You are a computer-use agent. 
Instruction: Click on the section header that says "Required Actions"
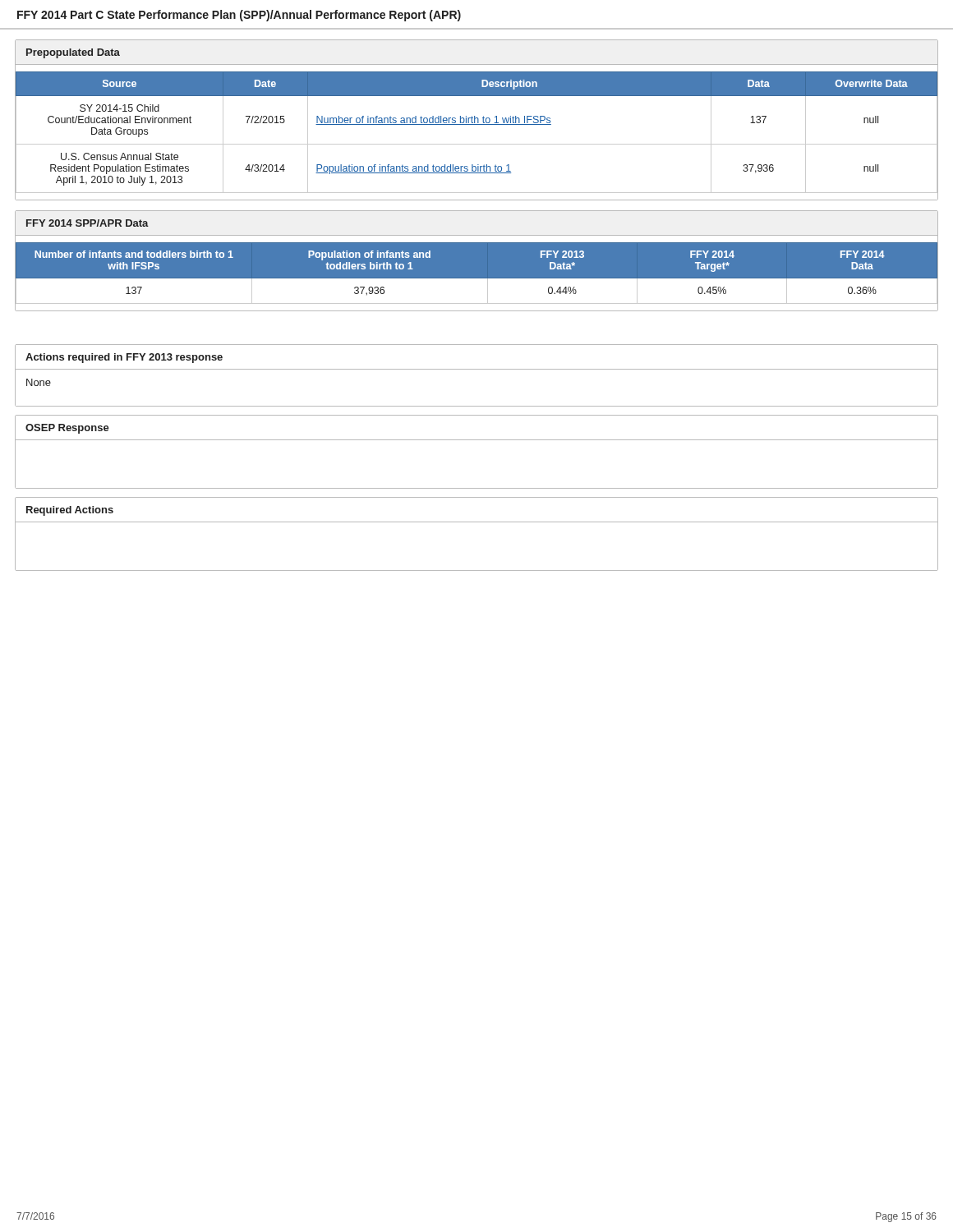[x=69, y=510]
